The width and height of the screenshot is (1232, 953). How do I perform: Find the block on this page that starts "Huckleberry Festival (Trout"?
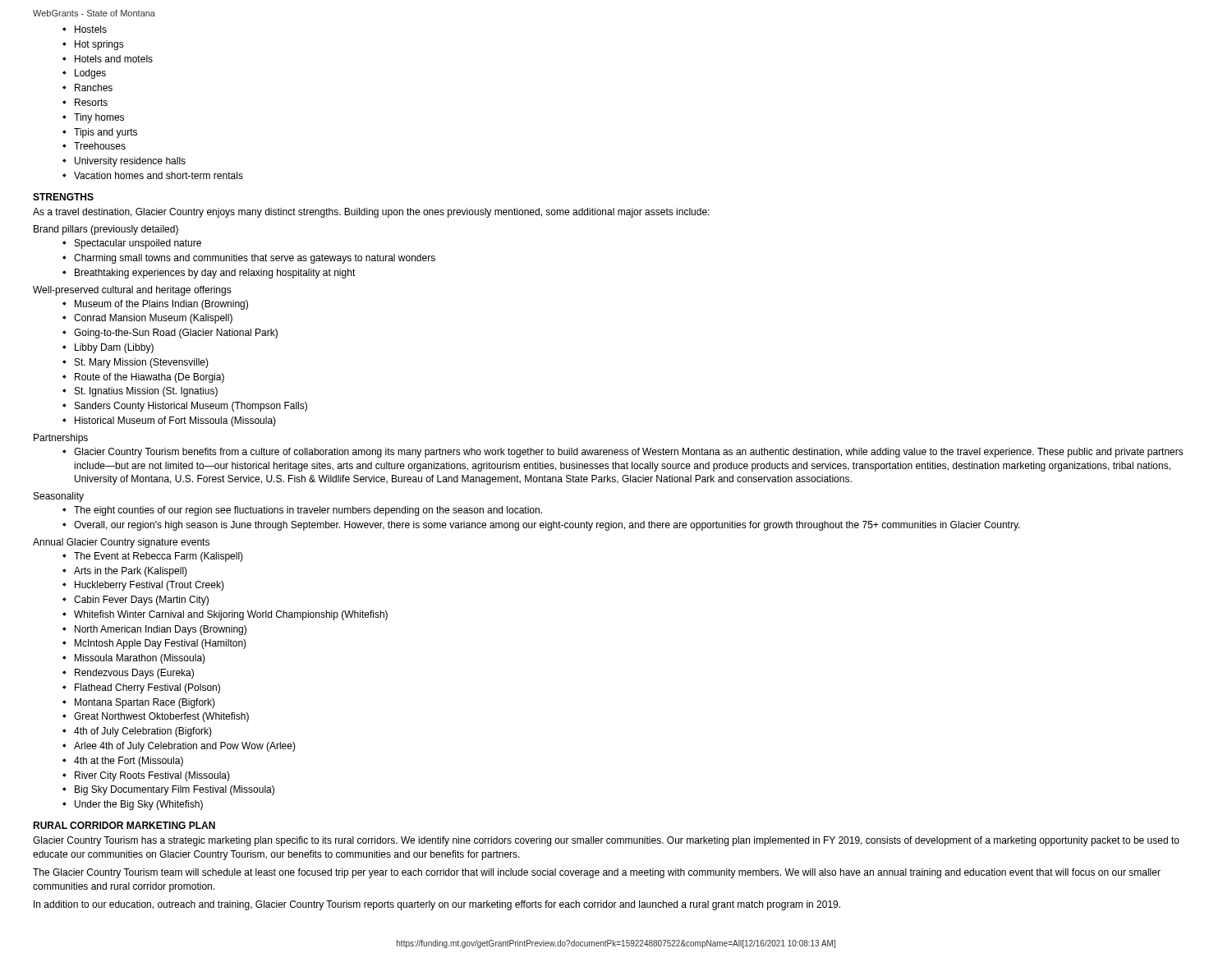click(149, 585)
